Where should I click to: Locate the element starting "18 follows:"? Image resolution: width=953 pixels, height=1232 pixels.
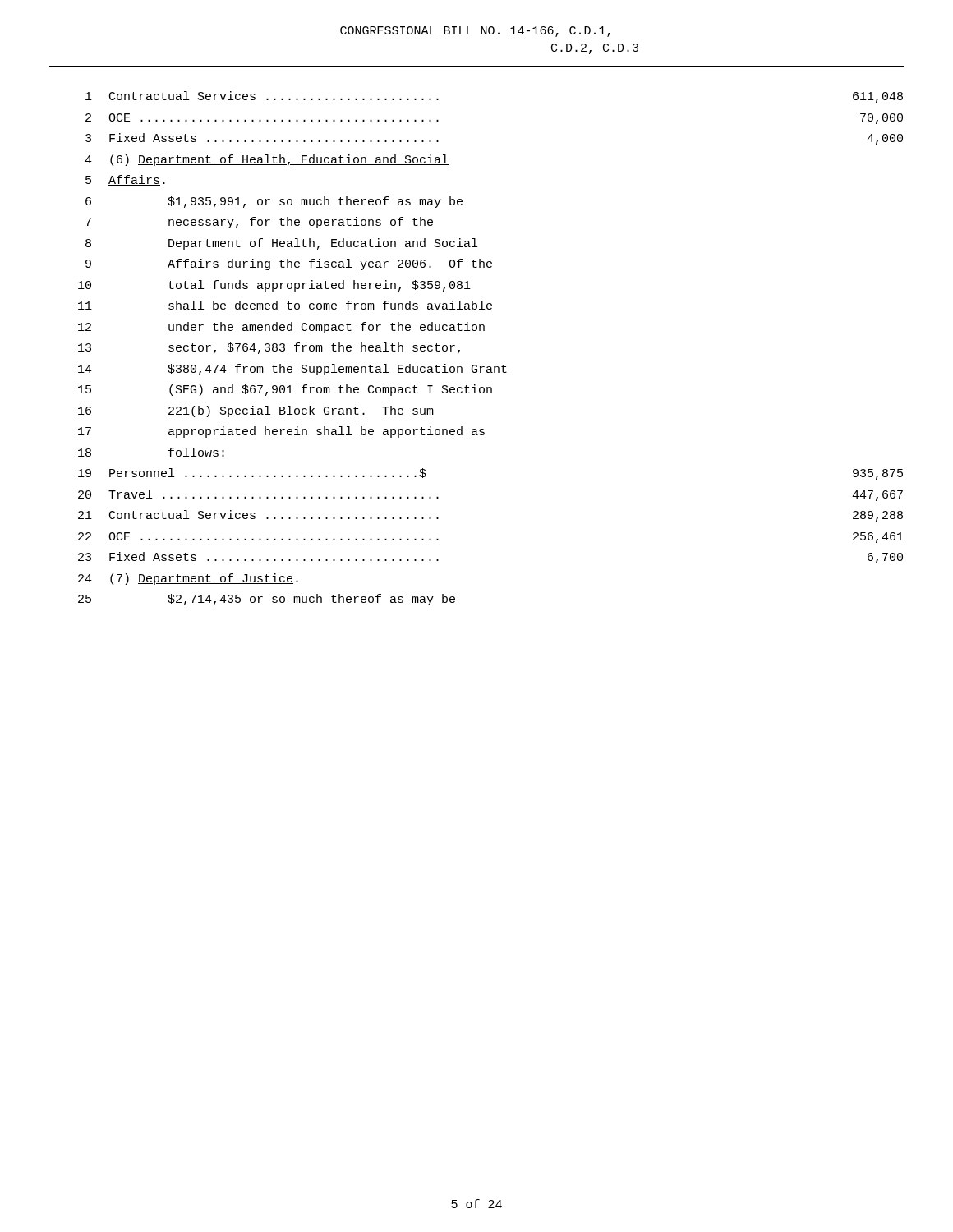coord(81,452)
